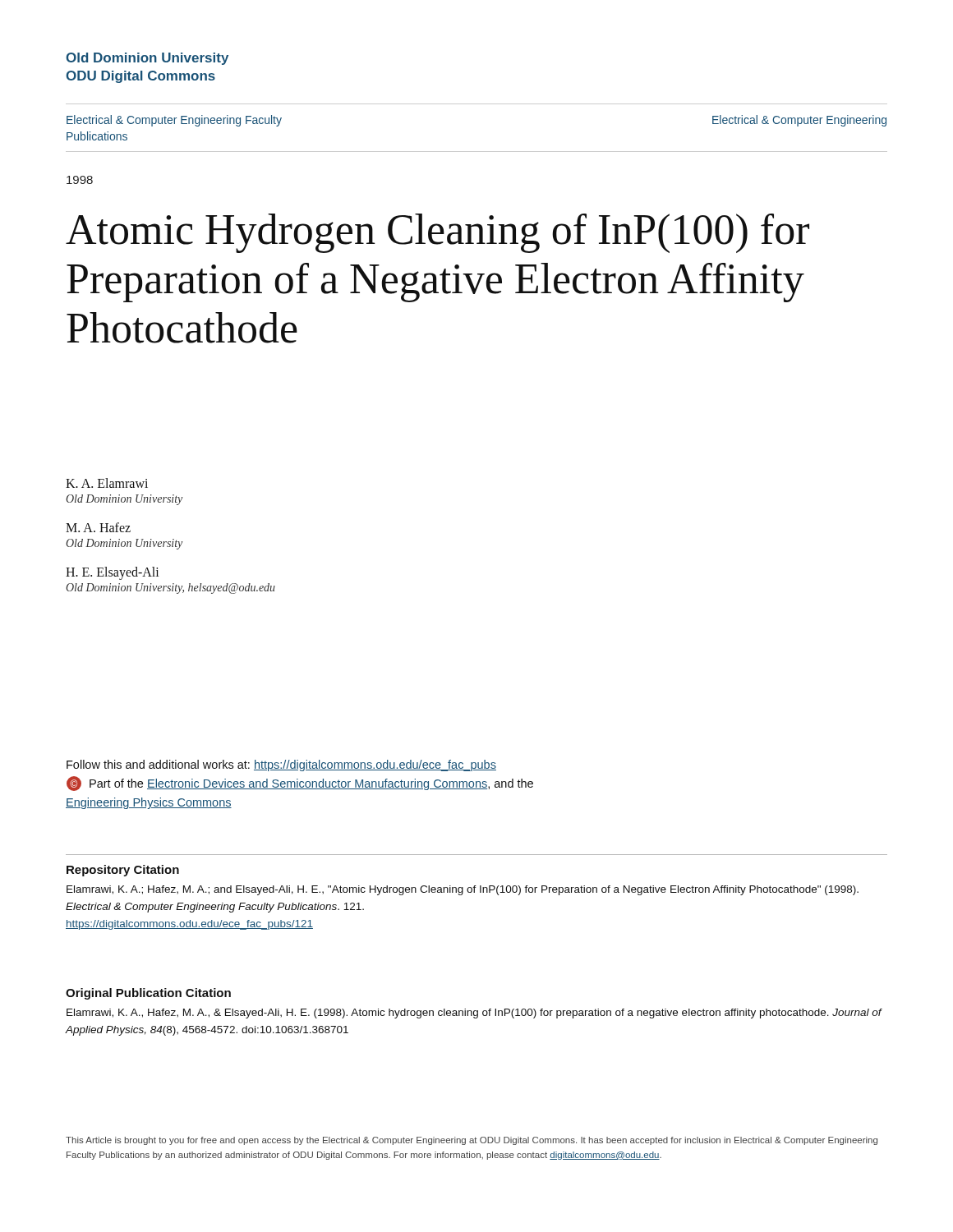Find the element starting "Elamrawi, K. A., Hafez,"
Viewport: 953px width, 1232px height.
pyautogui.click(x=473, y=1021)
